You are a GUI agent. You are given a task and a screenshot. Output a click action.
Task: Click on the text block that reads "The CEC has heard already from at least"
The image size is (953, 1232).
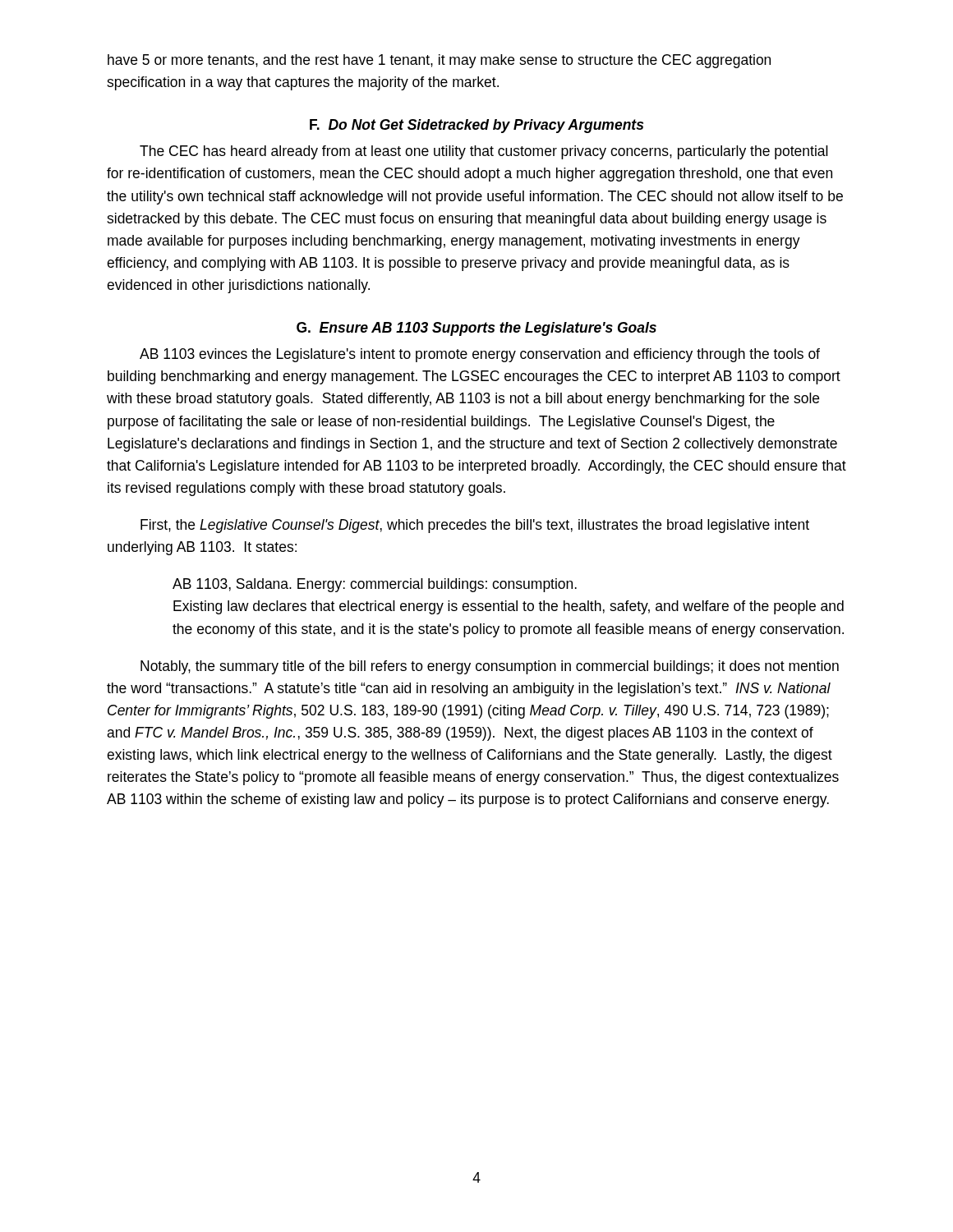(x=476, y=219)
